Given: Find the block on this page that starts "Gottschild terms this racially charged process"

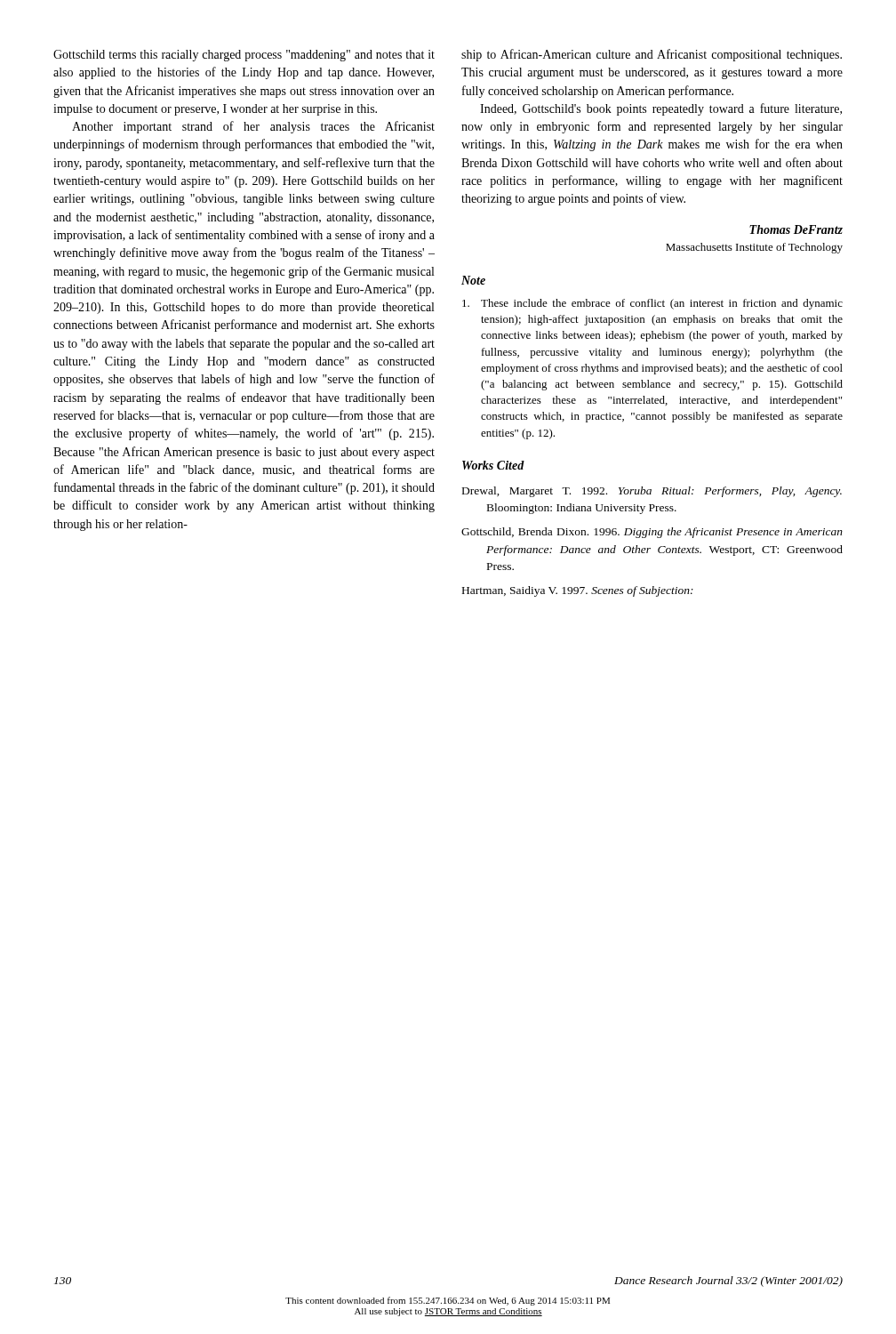Looking at the screenshot, I should click(x=244, y=290).
